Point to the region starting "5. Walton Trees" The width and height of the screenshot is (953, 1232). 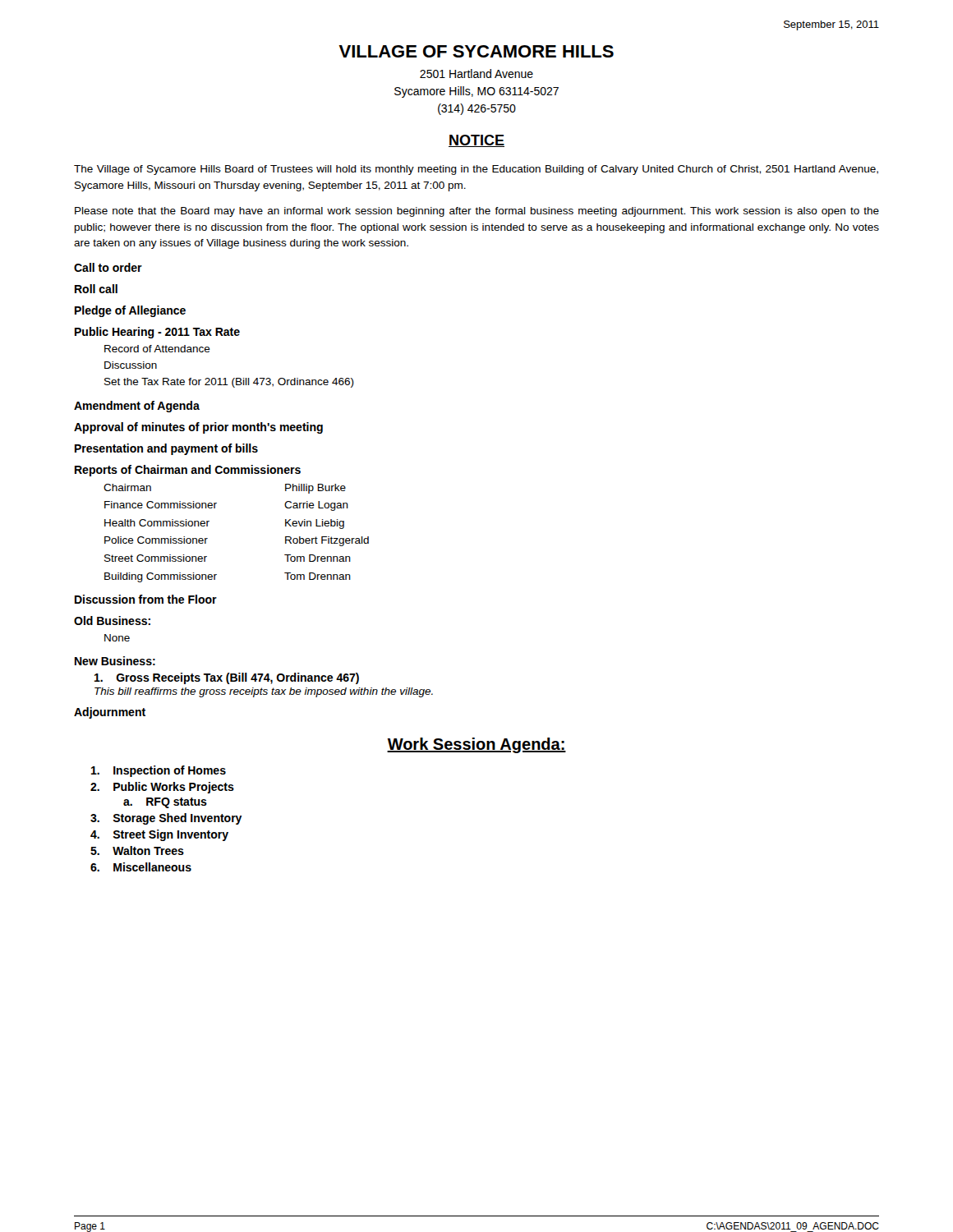(137, 851)
